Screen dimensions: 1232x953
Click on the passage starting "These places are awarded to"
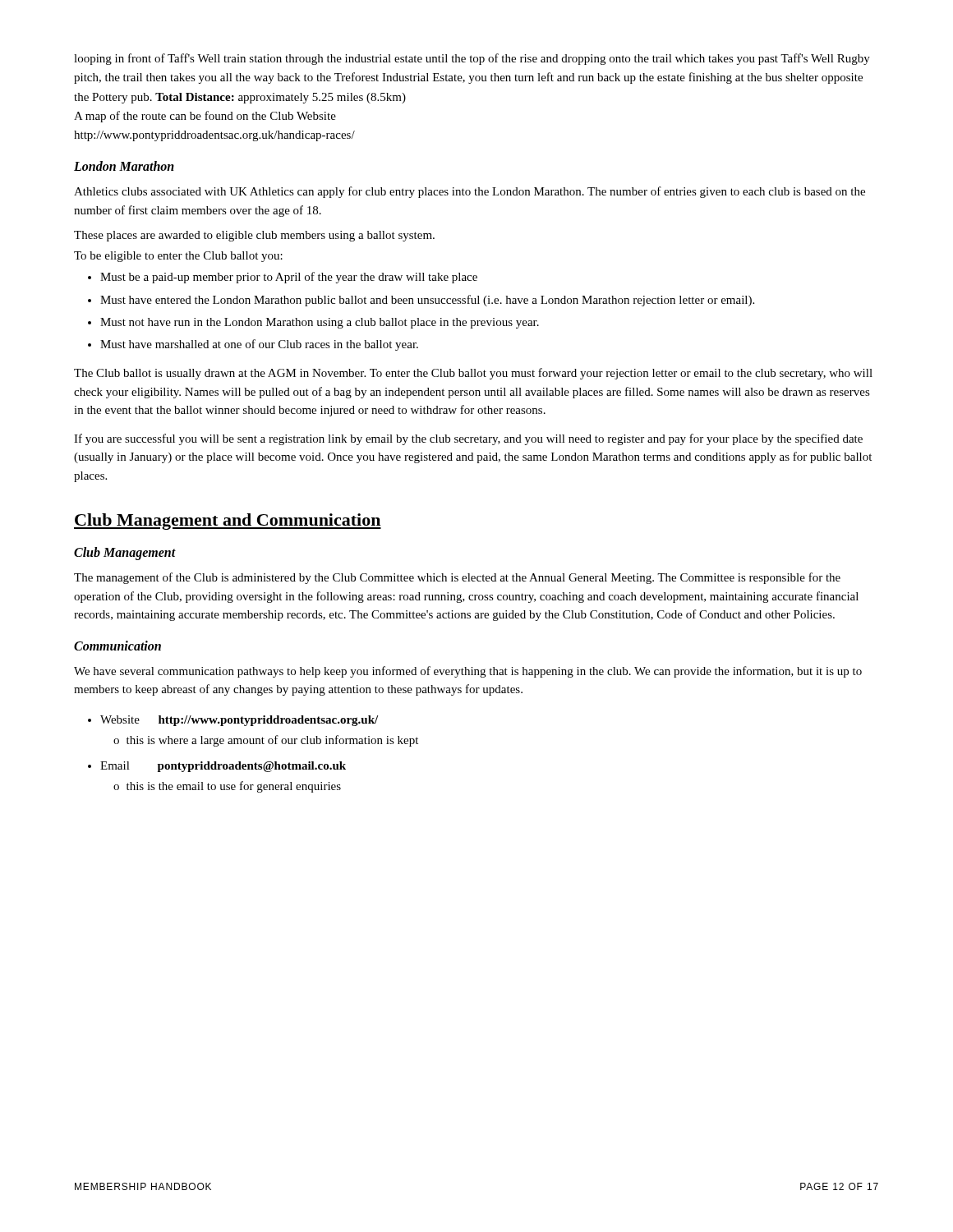pos(254,236)
